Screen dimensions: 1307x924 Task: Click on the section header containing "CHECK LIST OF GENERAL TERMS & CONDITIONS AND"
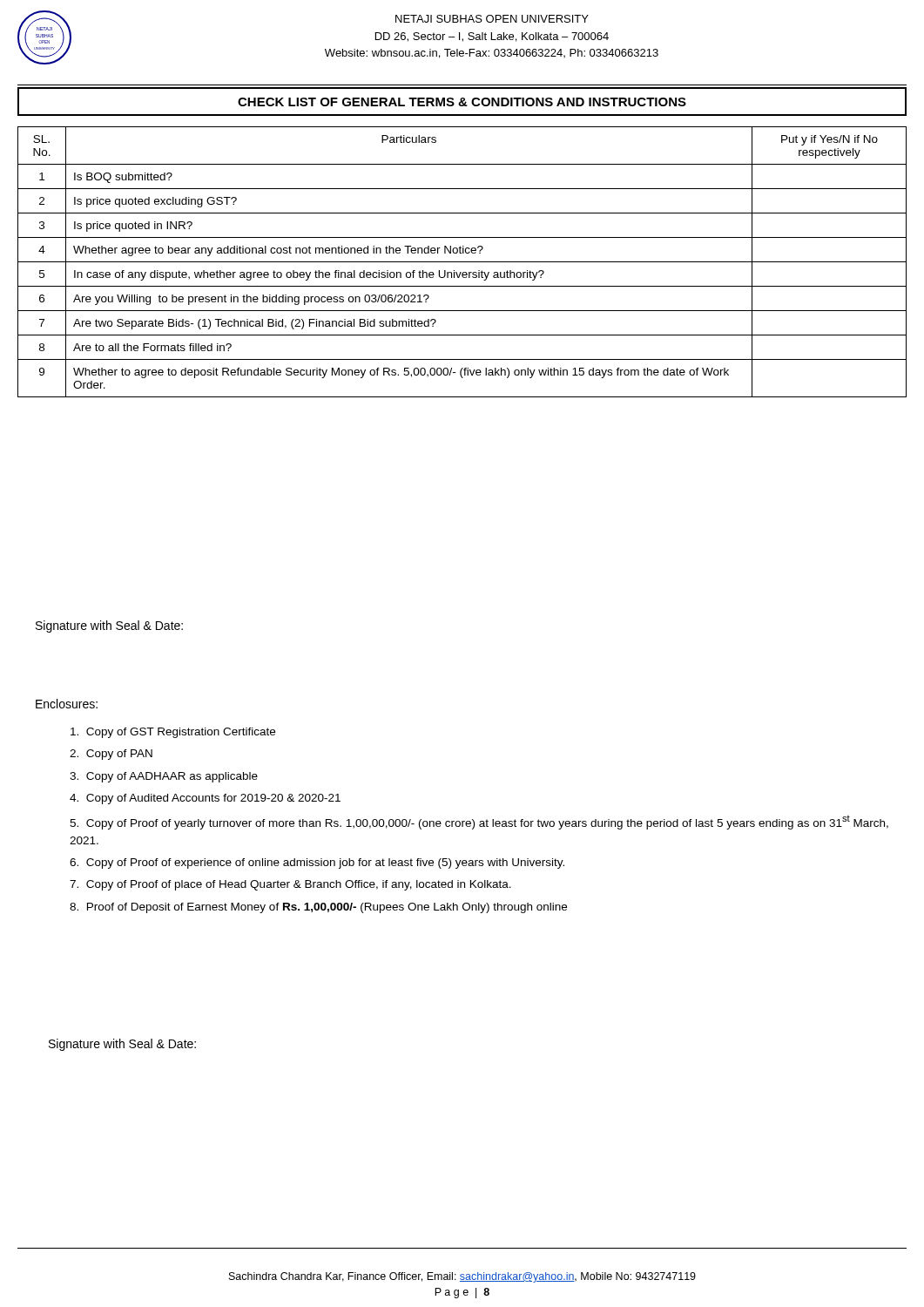(x=462, y=101)
